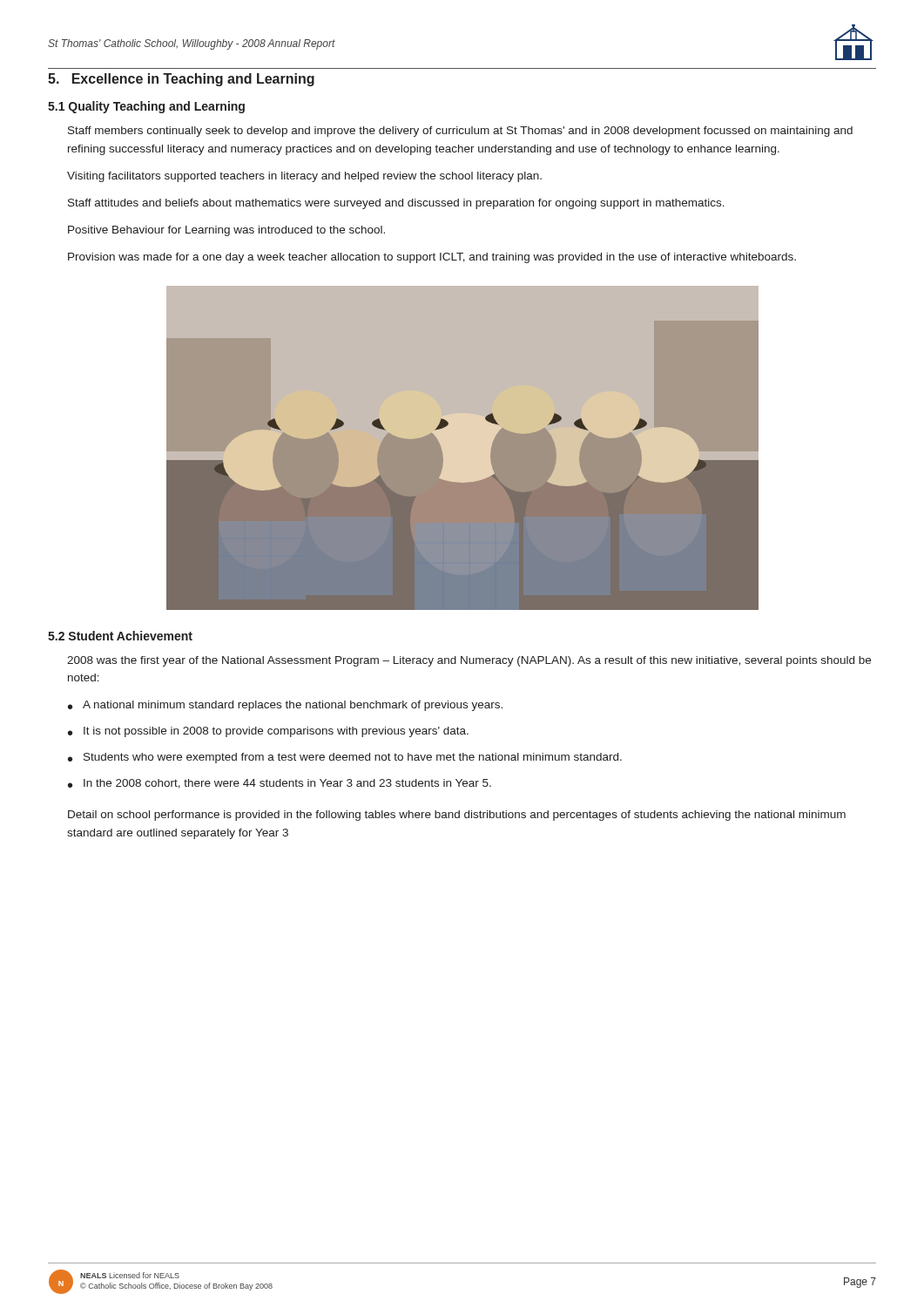
Task: Find the text block that says "Staff attitudes and beliefs about"
Action: point(396,202)
